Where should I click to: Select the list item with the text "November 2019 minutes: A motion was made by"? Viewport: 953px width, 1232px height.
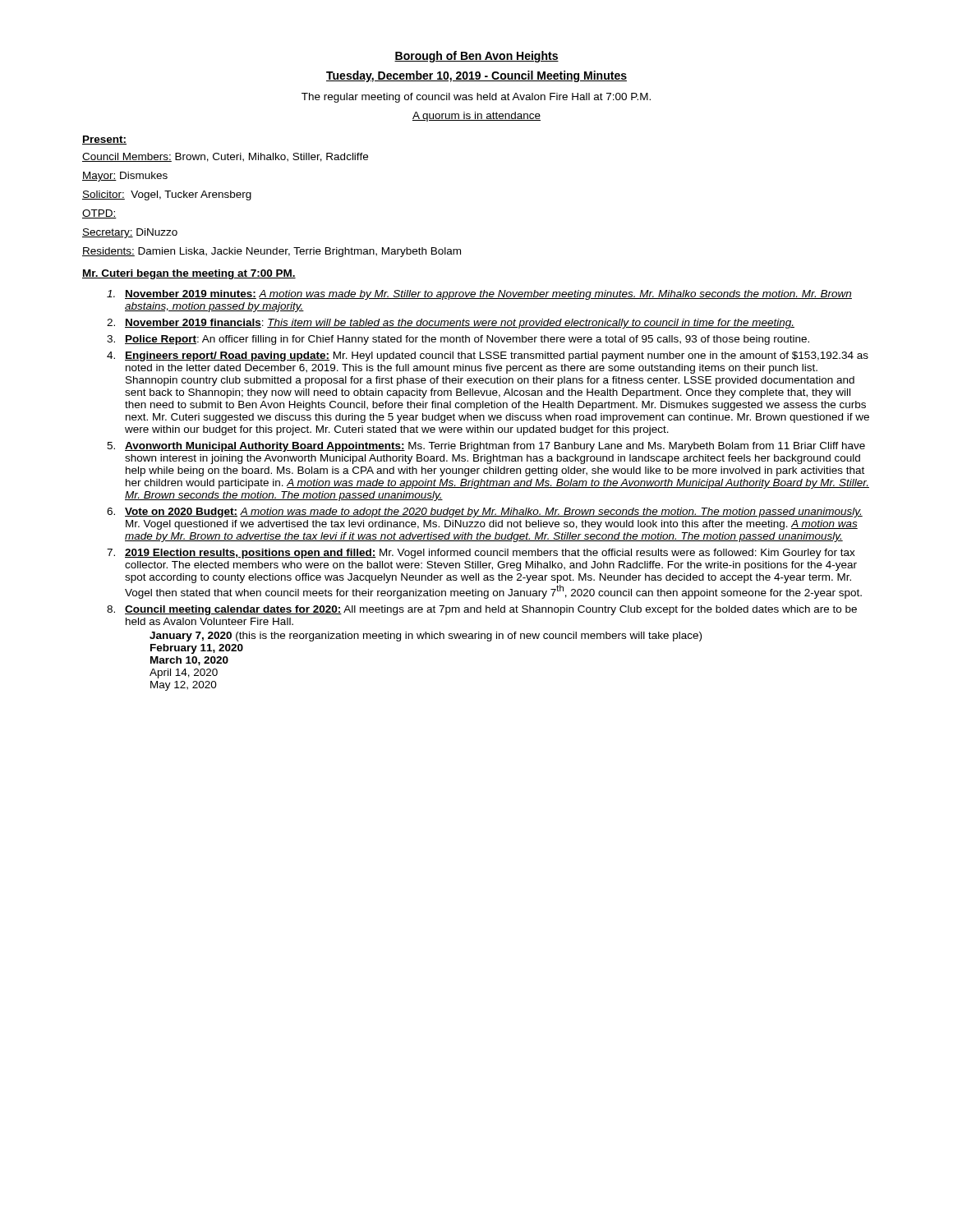489,300
